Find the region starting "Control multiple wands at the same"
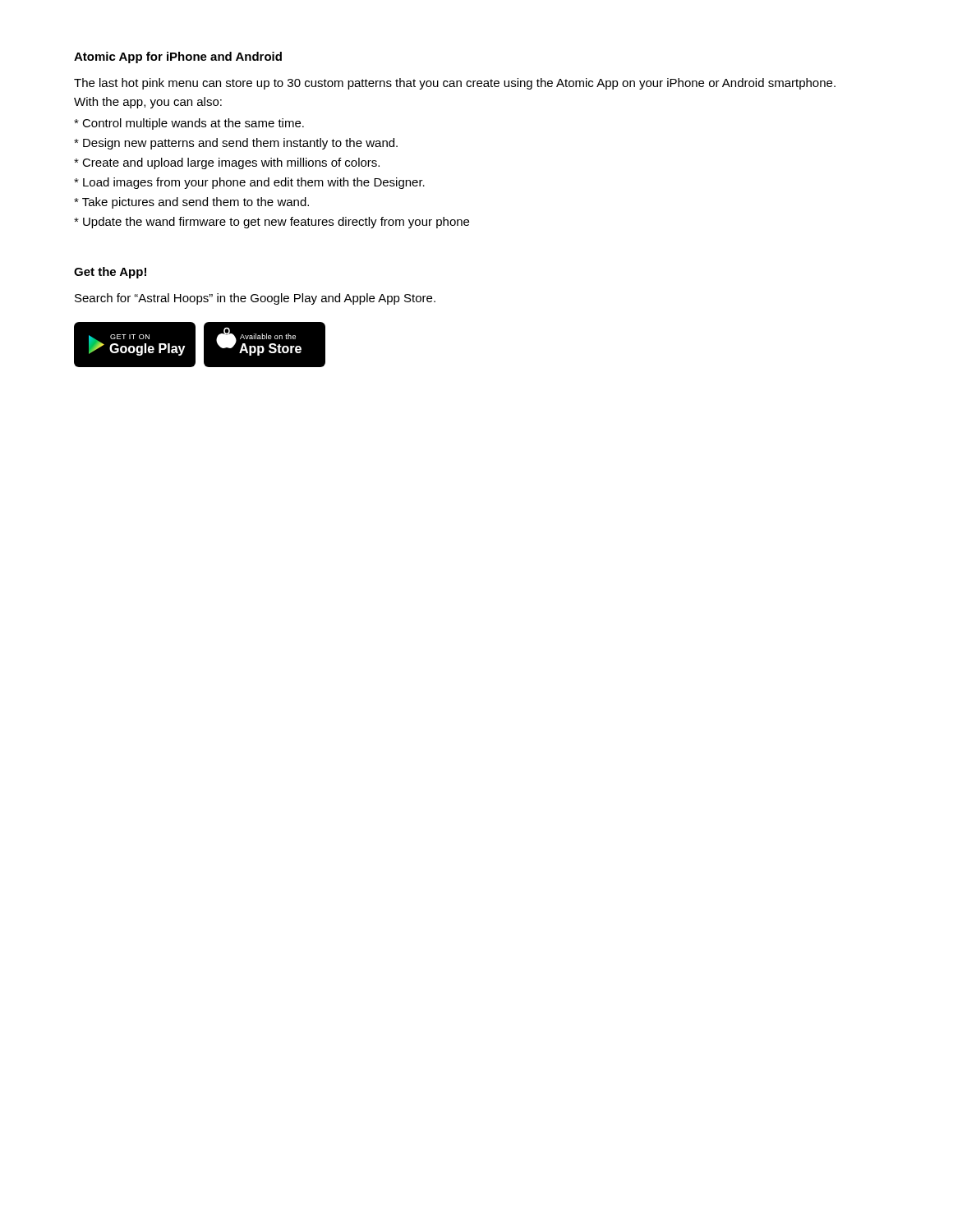This screenshot has height=1232, width=953. [x=189, y=122]
